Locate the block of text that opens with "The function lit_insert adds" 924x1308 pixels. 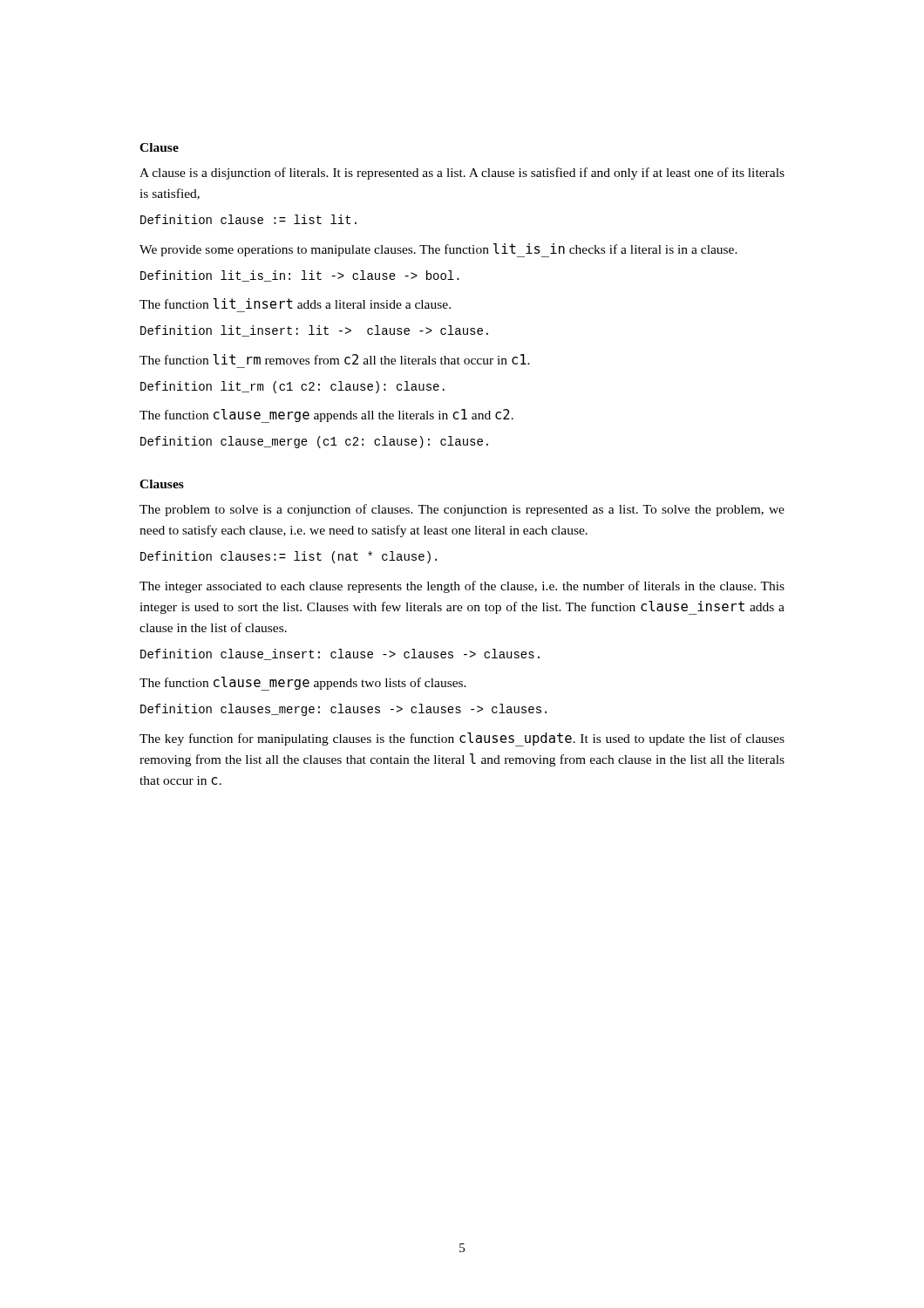coord(295,305)
